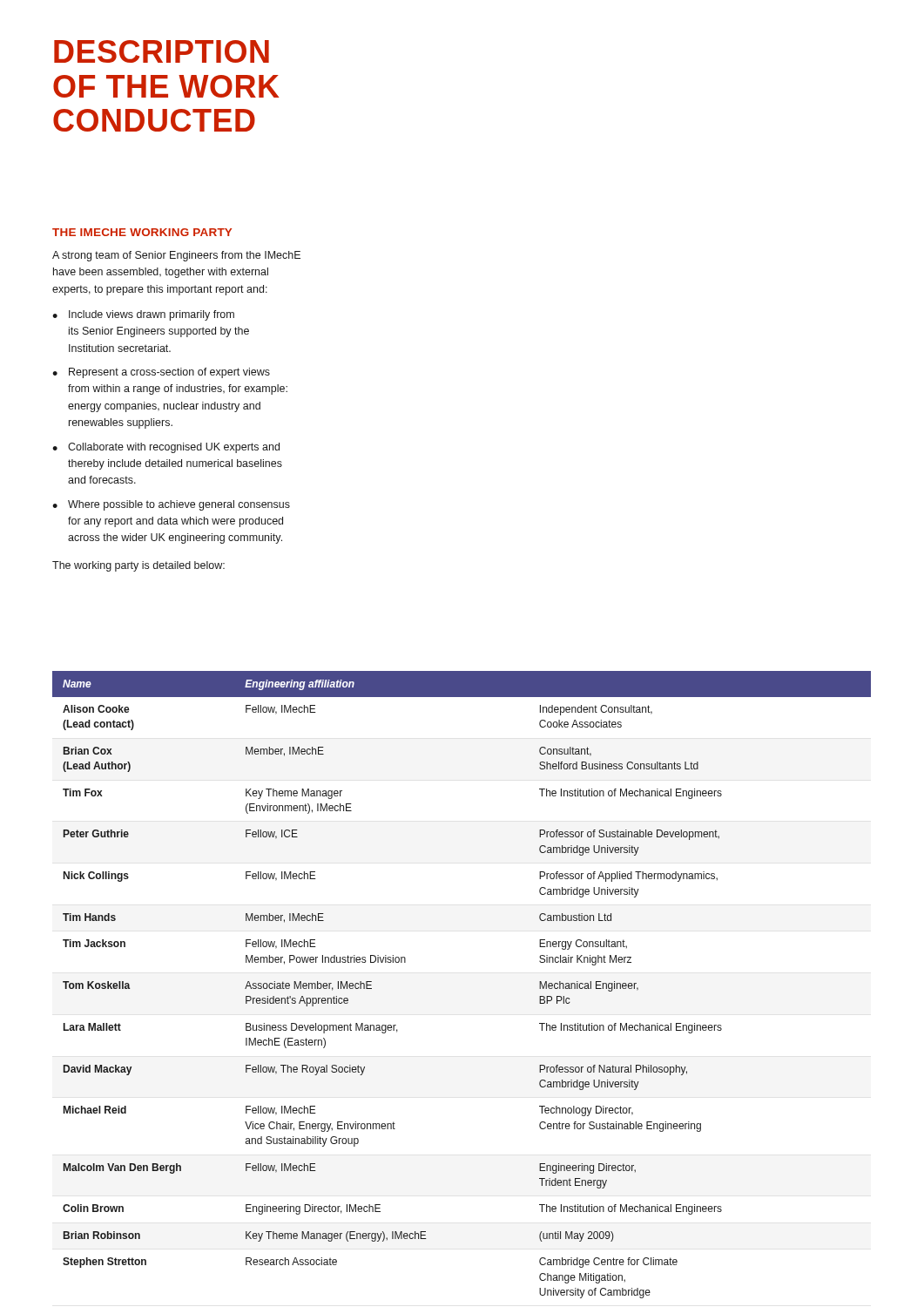Find the table that mentions "Member, IMechE"
The image size is (924, 1307).
[462, 989]
